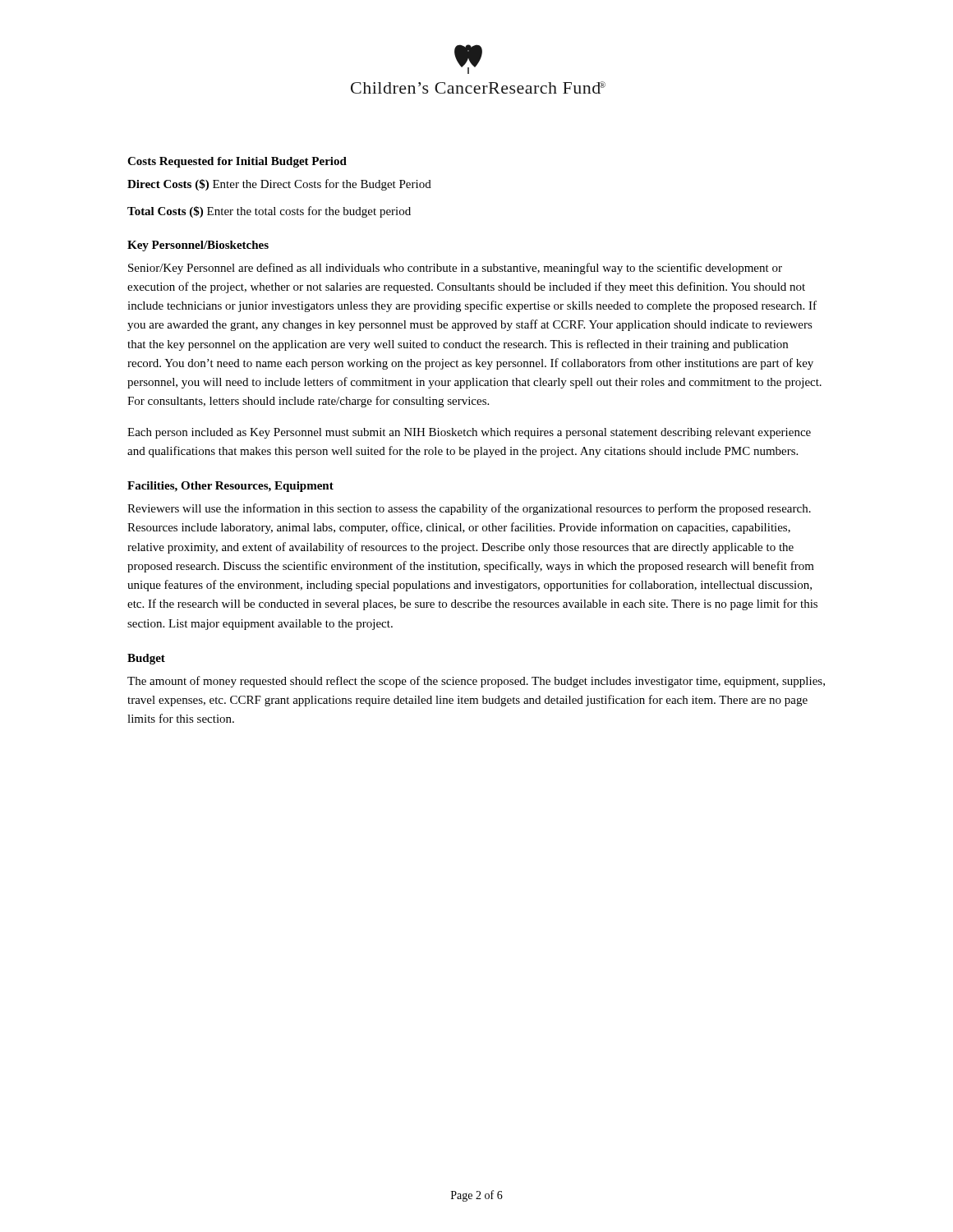The width and height of the screenshot is (953, 1232).
Task: Locate the text starting "Facilities, Other Resources, Equipment"
Action: pos(230,485)
